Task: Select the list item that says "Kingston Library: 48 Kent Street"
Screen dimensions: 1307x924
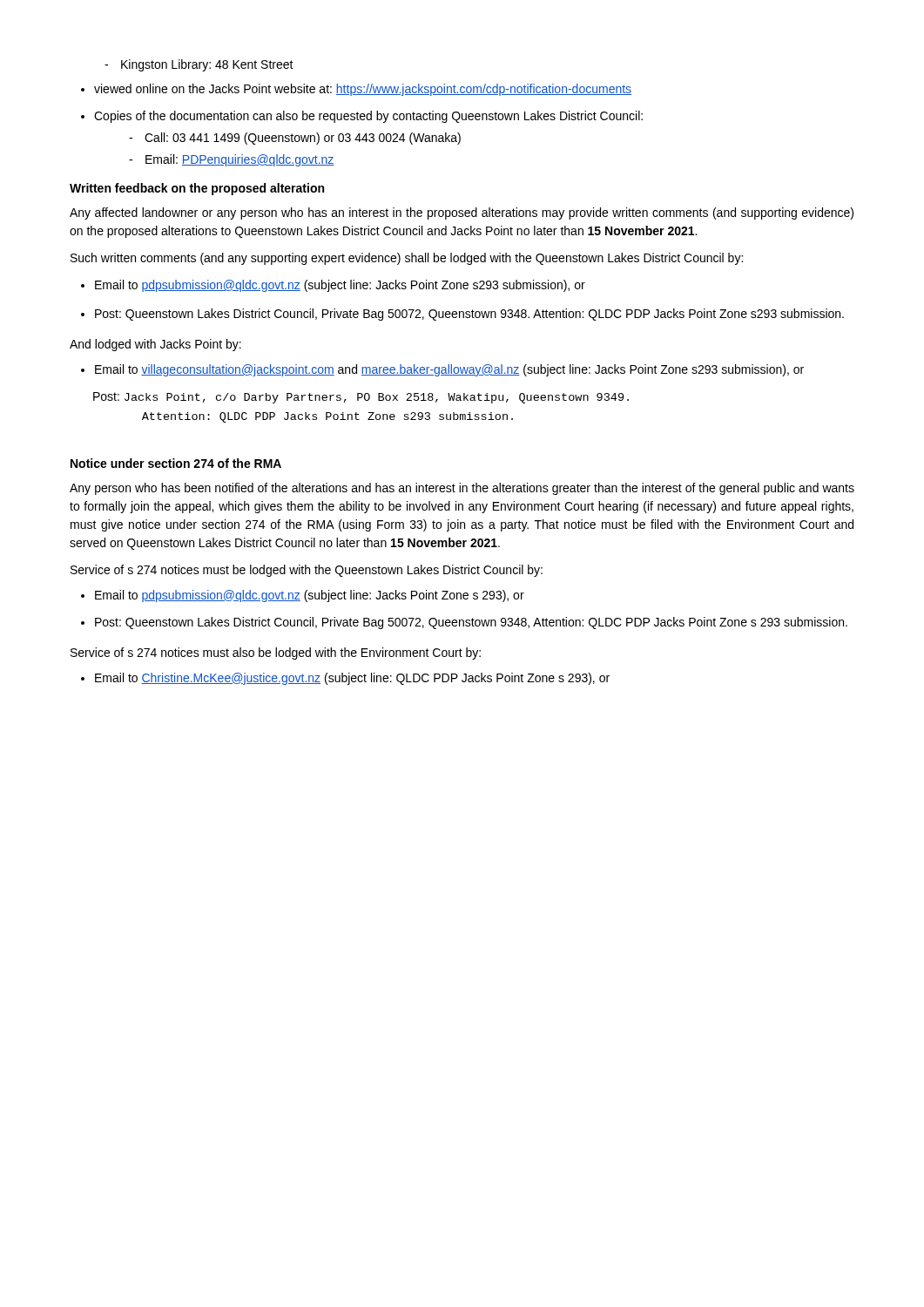Action: click(199, 65)
